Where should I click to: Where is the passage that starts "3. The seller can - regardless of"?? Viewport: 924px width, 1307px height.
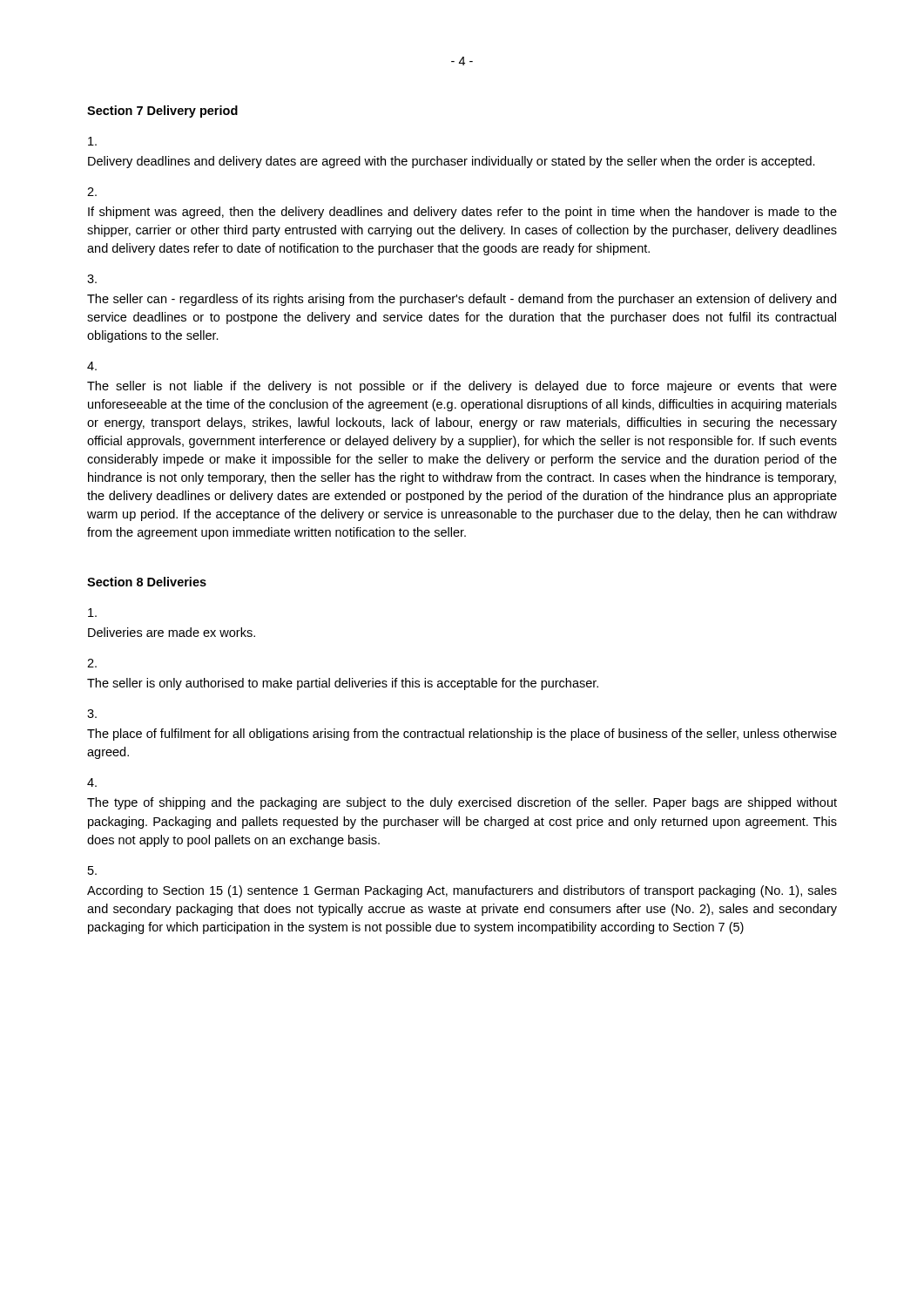[x=462, y=308]
